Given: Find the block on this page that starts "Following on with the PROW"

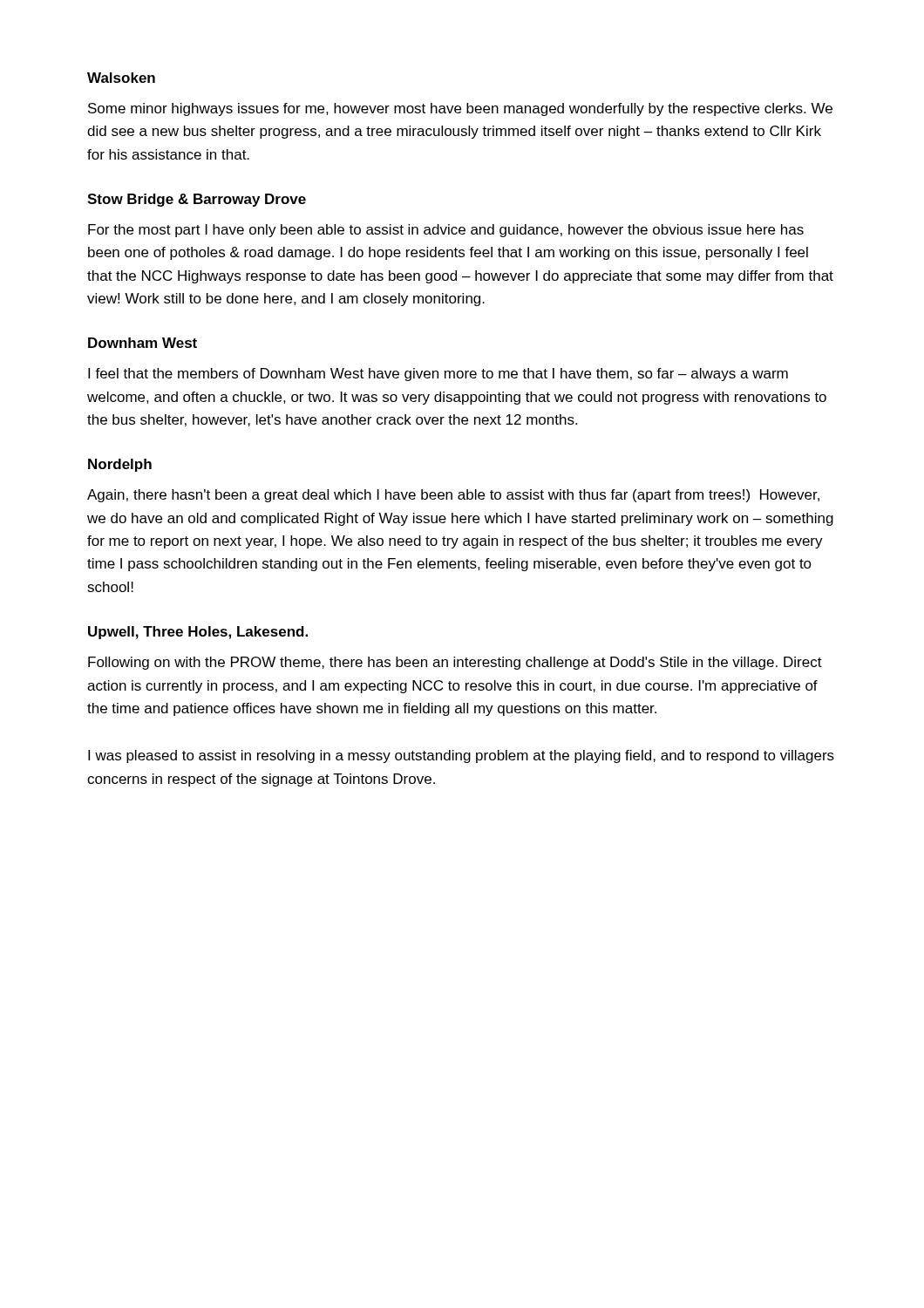Looking at the screenshot, I should [x=454, y=685].
